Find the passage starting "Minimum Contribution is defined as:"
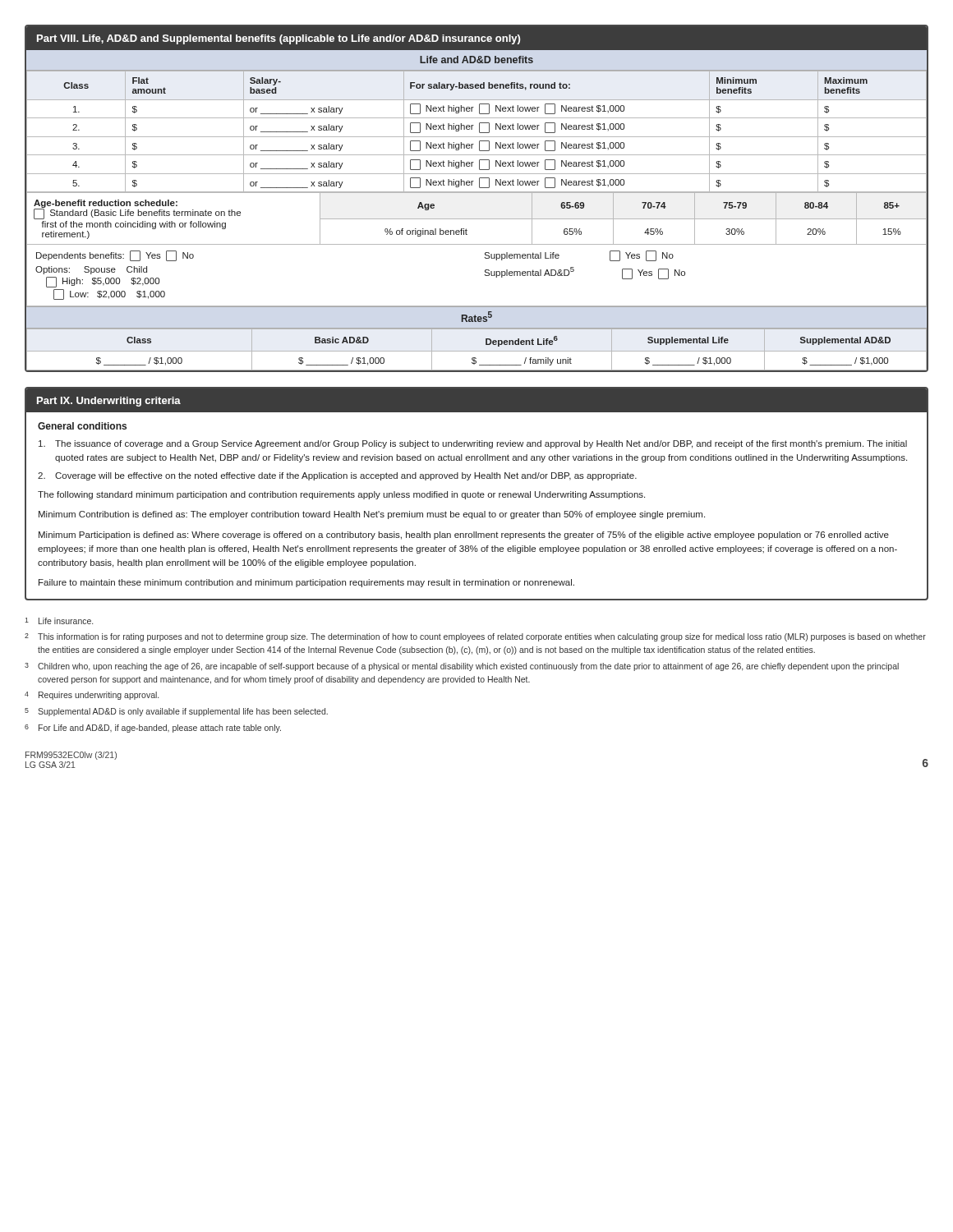The image size is (953, 1232). coord(372,514)
